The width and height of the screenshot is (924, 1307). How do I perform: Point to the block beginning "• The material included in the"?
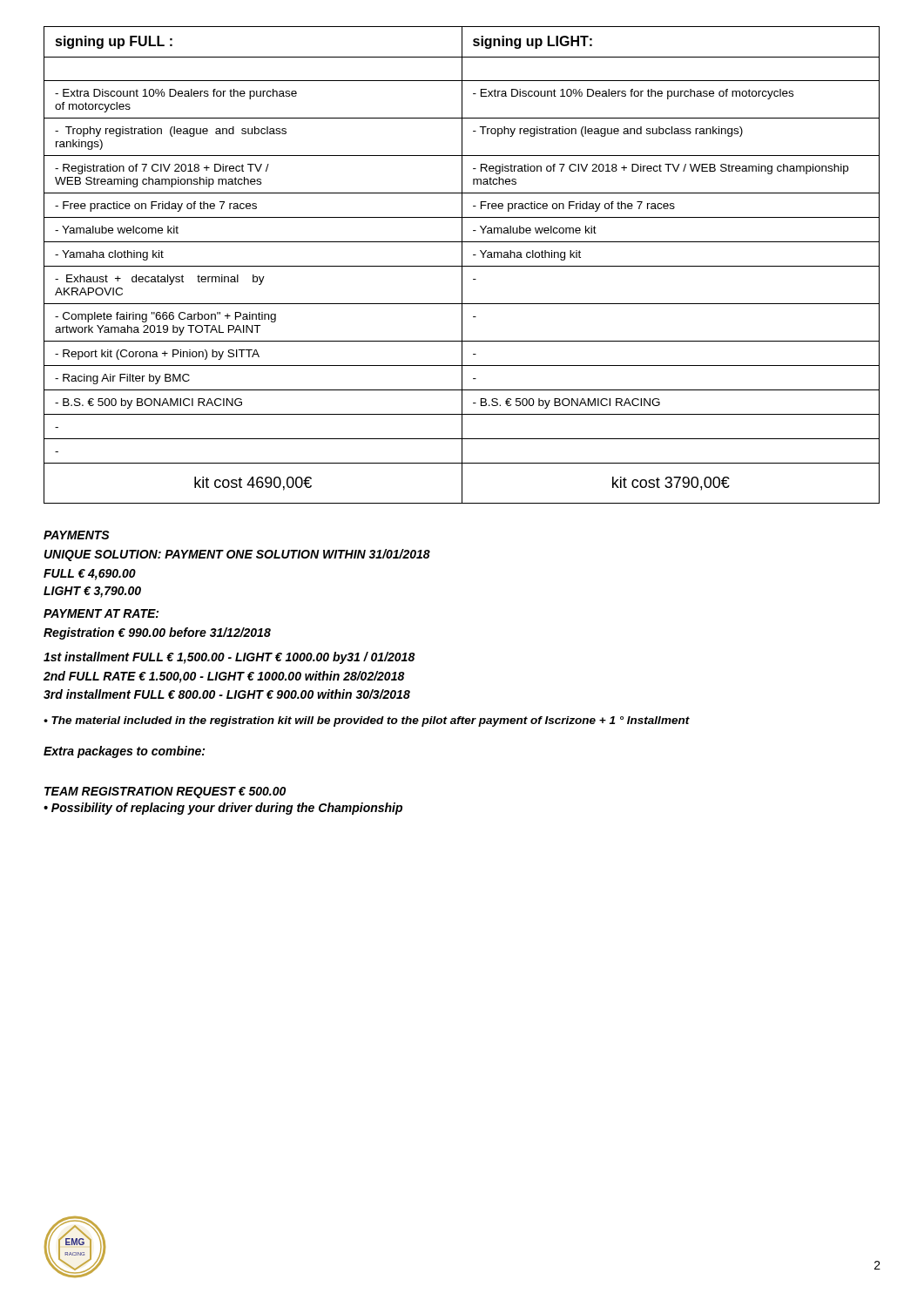point(462,720)
